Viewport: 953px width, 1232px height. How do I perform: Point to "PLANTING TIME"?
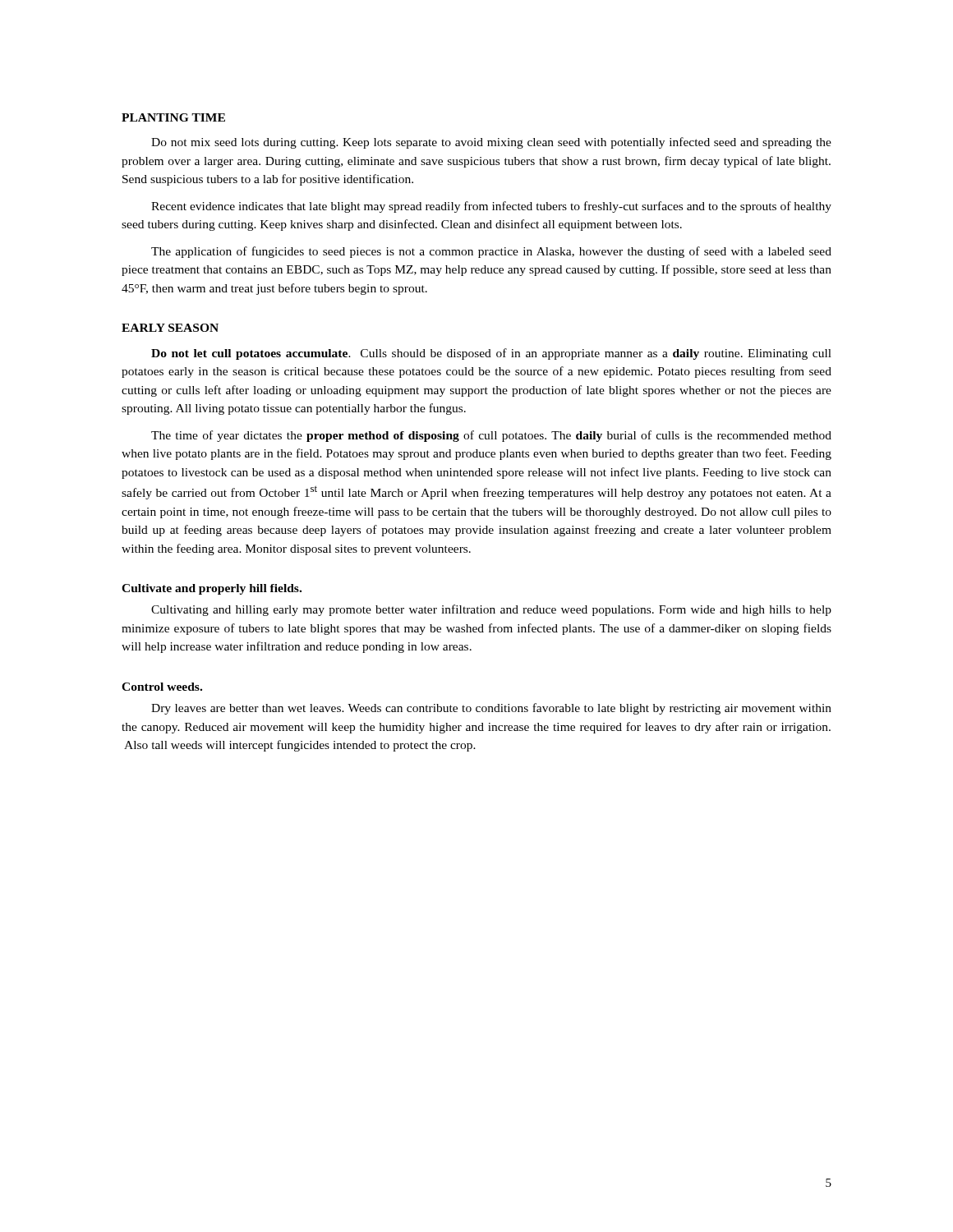[174, 117]
